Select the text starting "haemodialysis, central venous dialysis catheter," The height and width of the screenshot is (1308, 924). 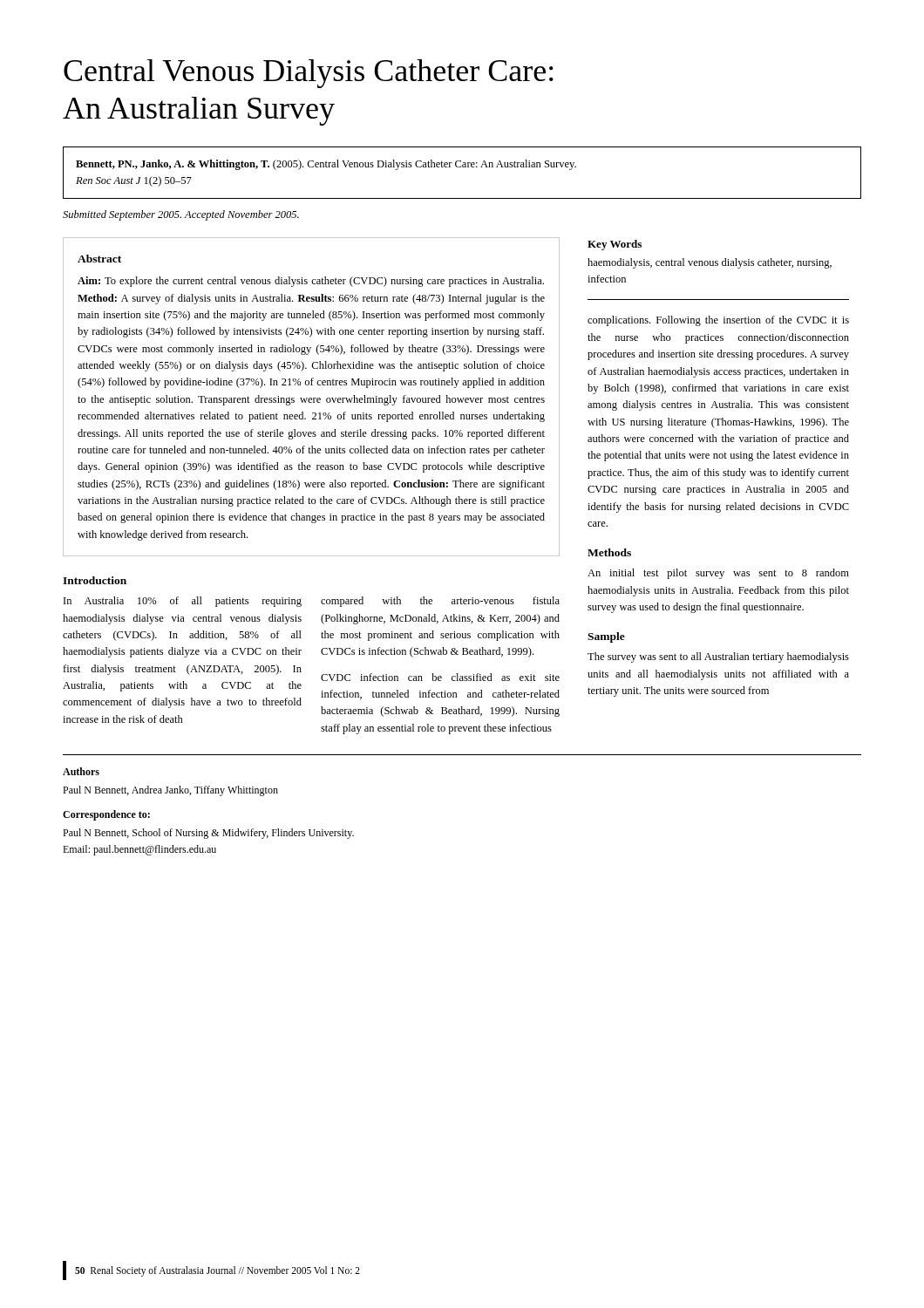click(x=718, y=271)
